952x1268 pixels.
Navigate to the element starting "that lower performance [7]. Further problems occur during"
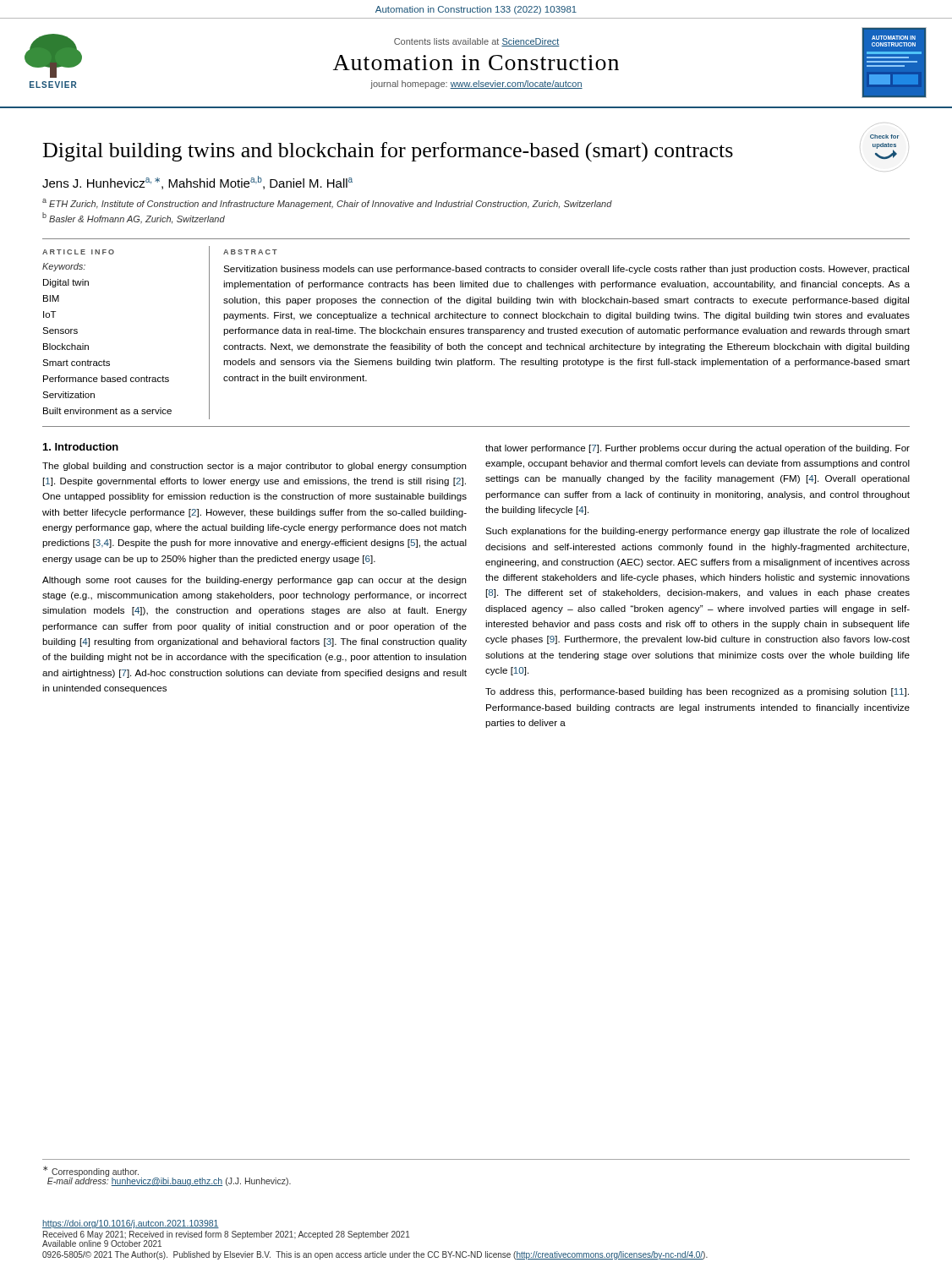click(698, 478)
